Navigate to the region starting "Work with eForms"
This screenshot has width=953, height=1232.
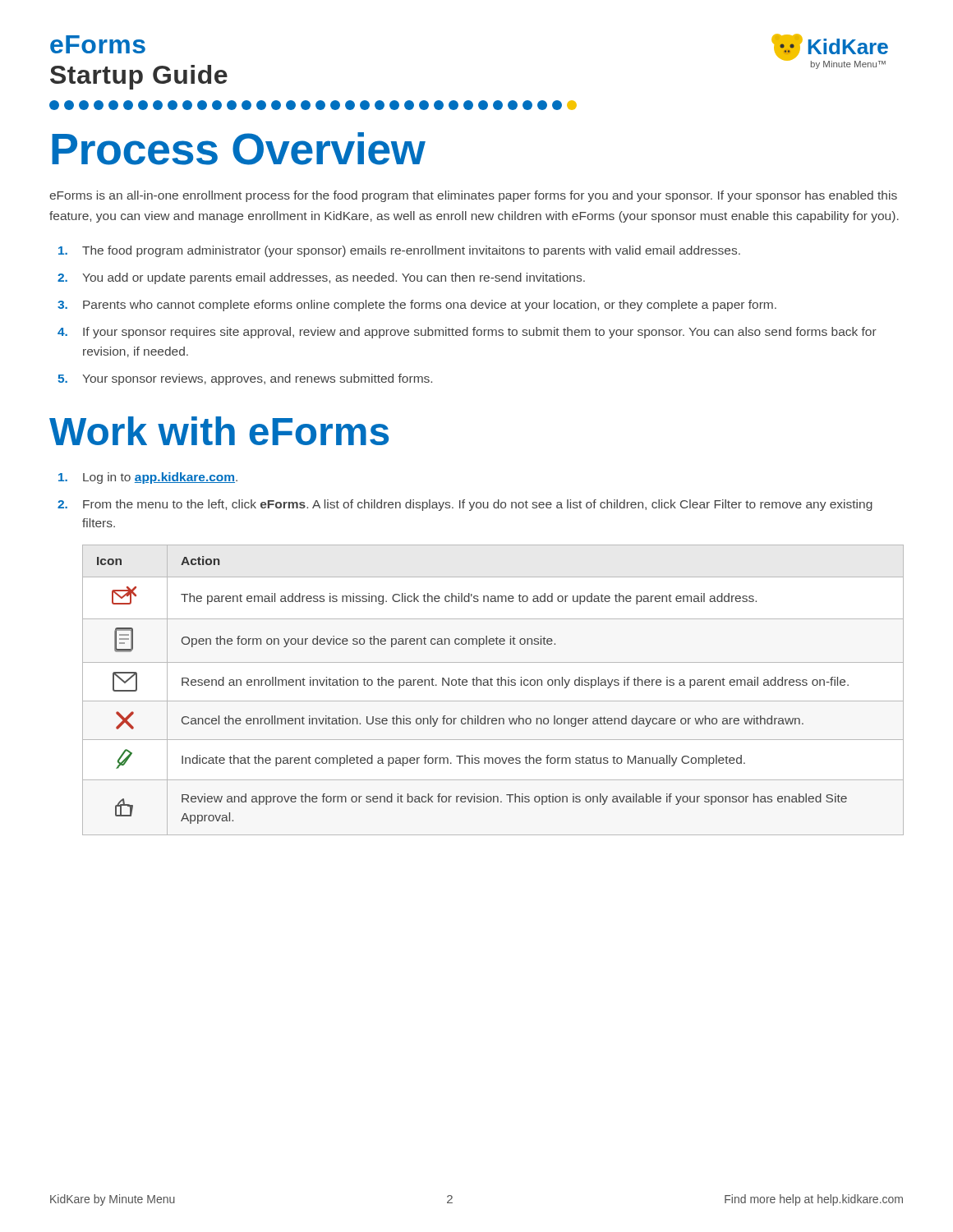point(219,431)
